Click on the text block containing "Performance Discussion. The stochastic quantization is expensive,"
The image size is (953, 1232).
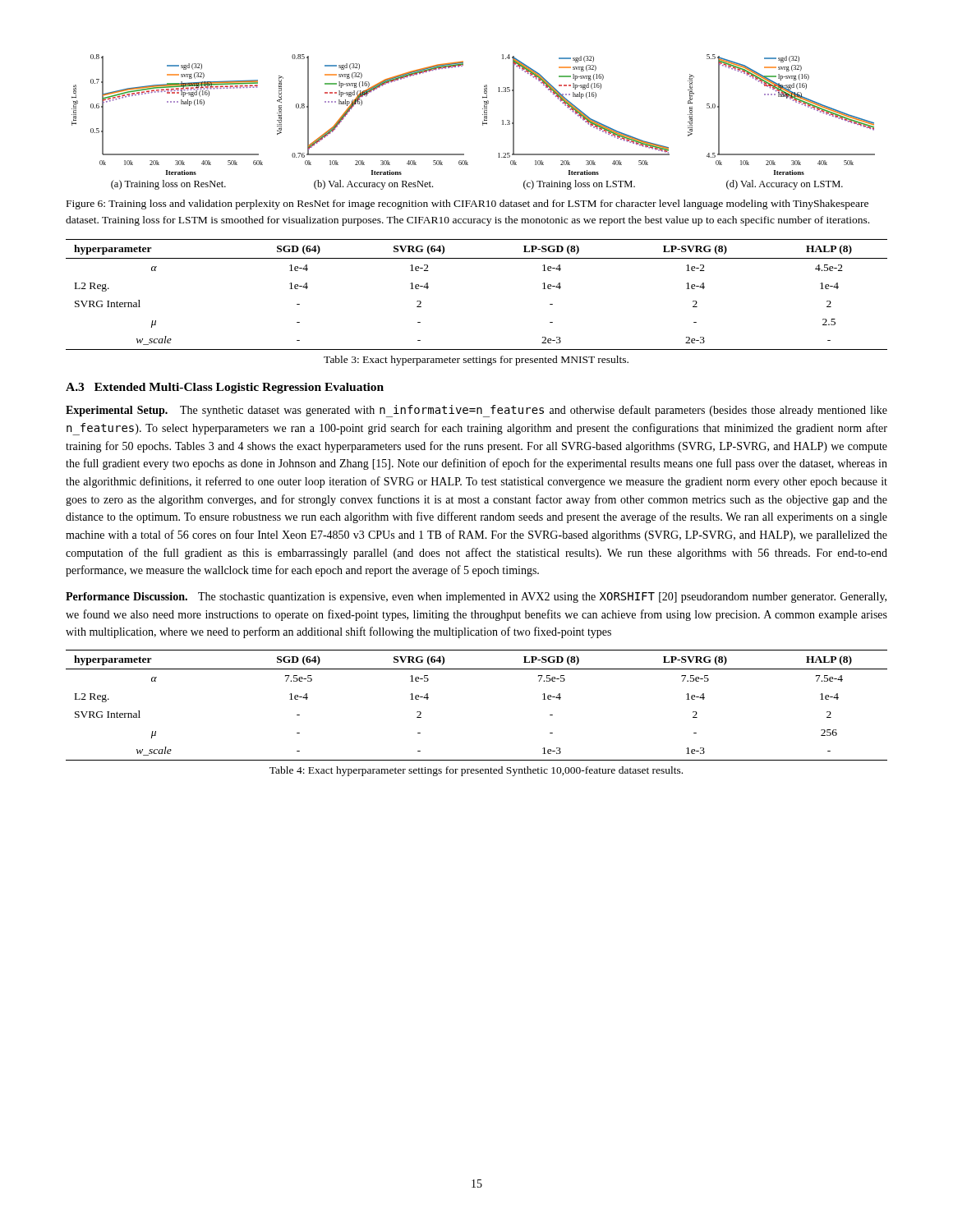[x=476, y=614]
